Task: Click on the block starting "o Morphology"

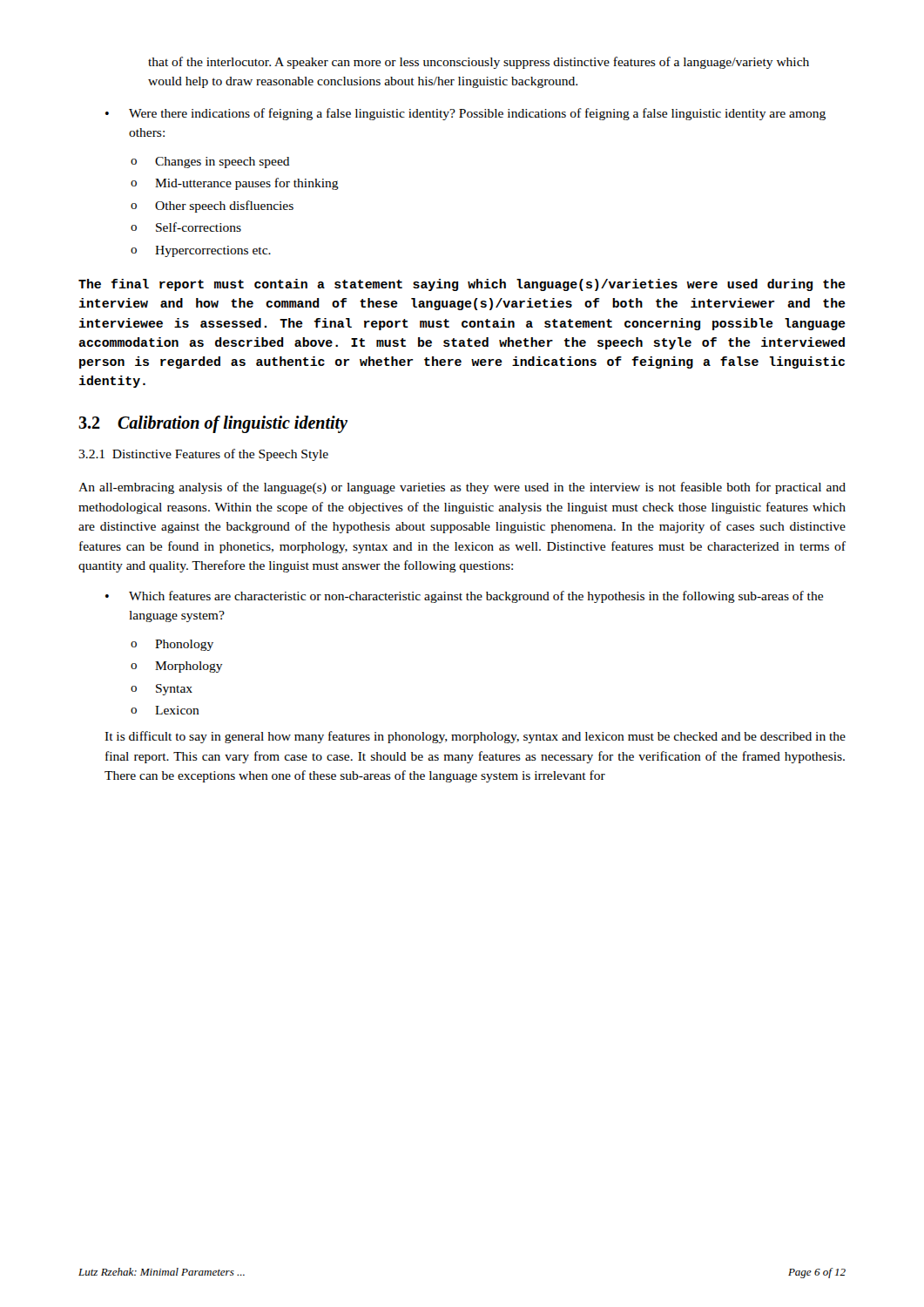Action: point(177,667)
